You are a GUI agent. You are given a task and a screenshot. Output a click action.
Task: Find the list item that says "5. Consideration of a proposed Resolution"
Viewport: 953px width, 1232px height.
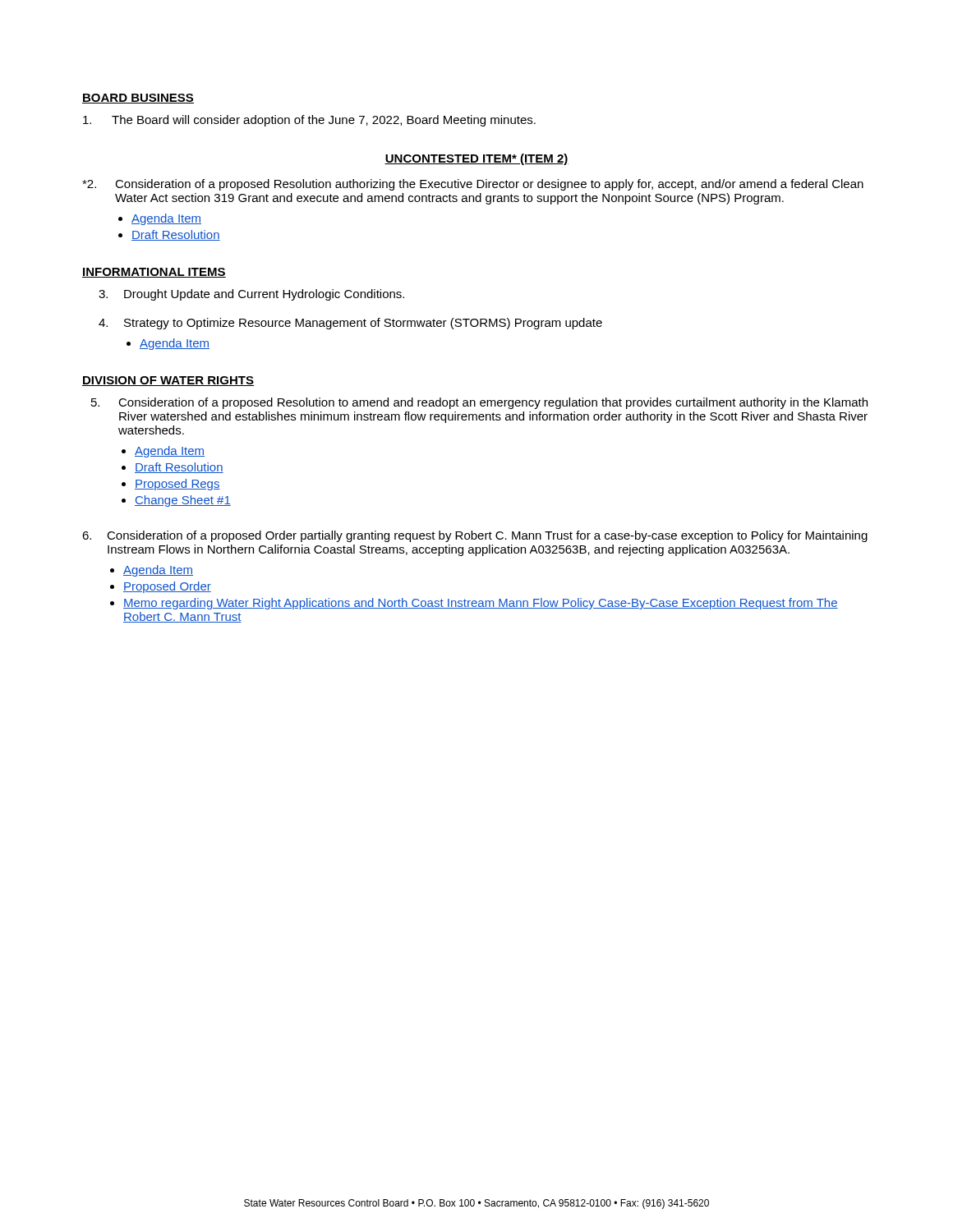479,403
